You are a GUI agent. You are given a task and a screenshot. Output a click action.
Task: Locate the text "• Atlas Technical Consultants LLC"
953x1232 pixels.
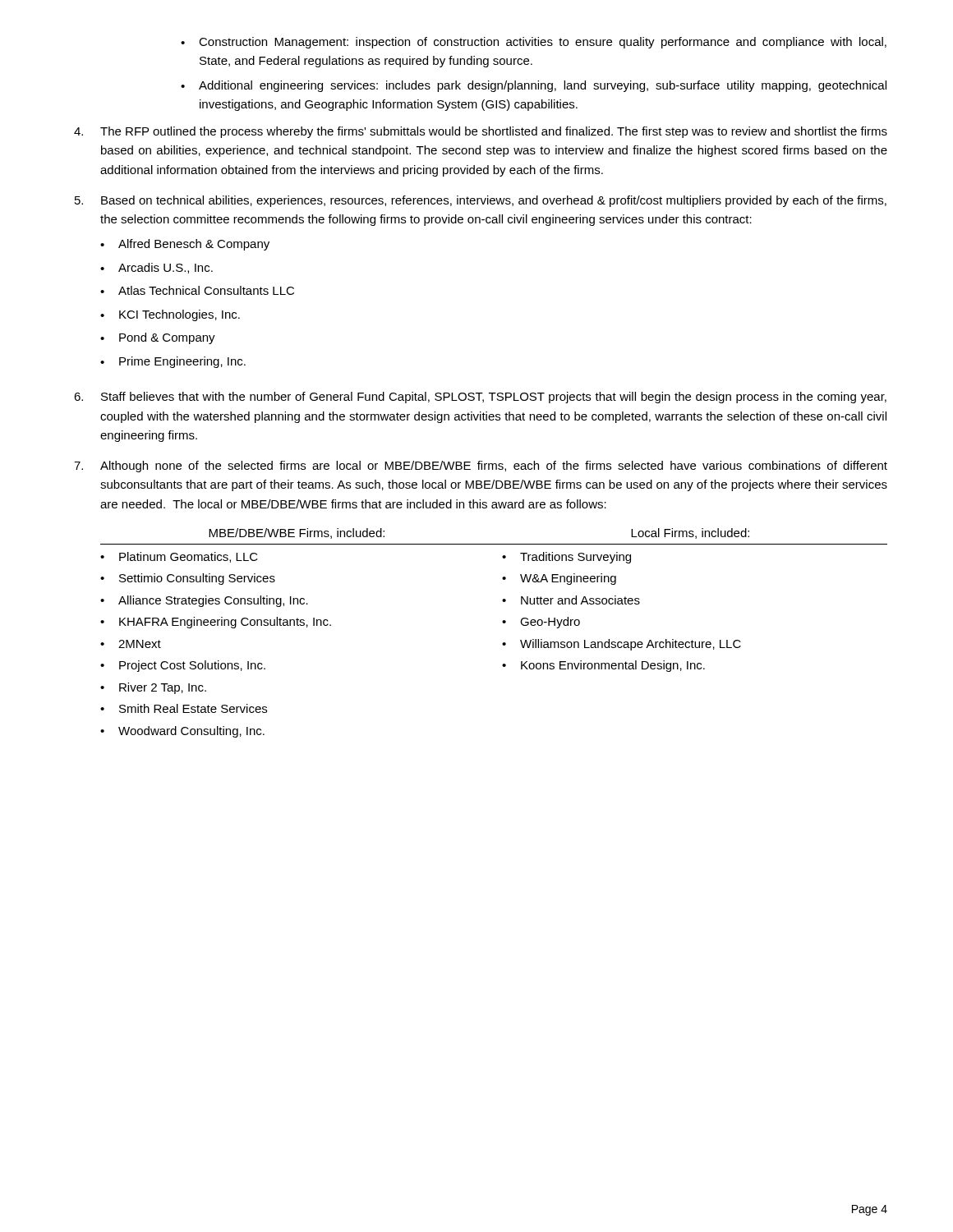pyautogui.click(x=197, y=290)
